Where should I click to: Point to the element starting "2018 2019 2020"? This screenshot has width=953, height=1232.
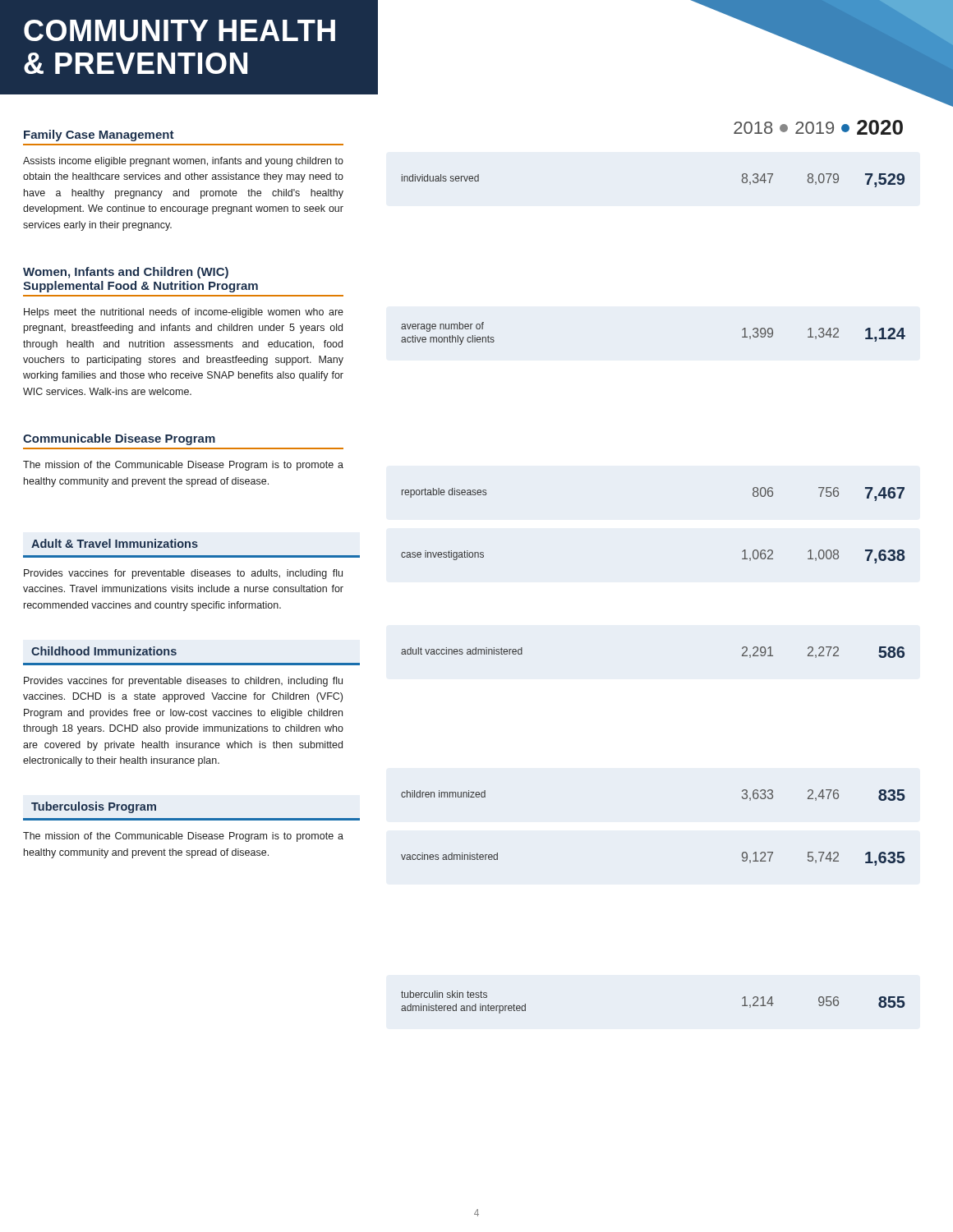818,128
